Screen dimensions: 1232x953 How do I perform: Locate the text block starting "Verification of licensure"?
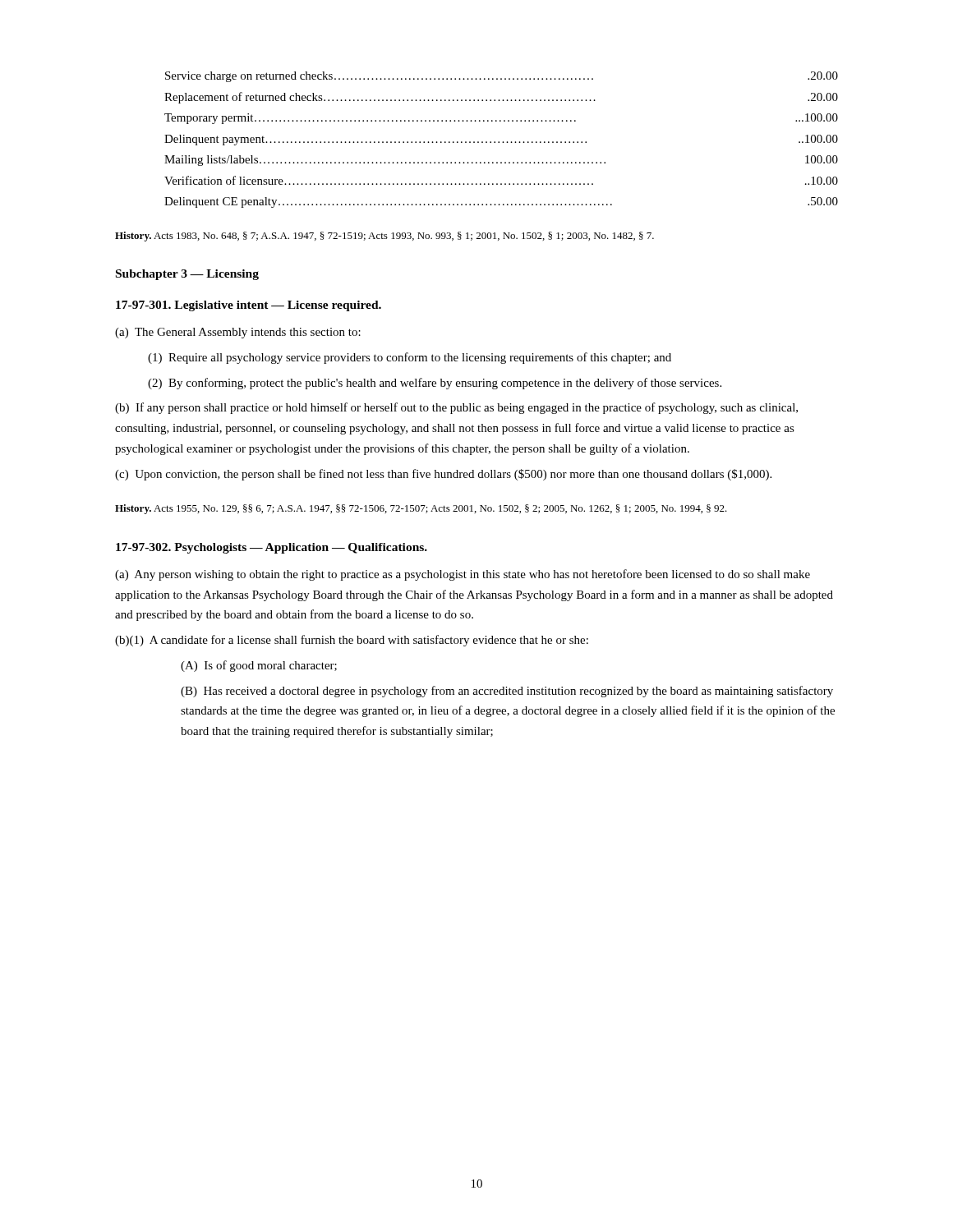501,181
